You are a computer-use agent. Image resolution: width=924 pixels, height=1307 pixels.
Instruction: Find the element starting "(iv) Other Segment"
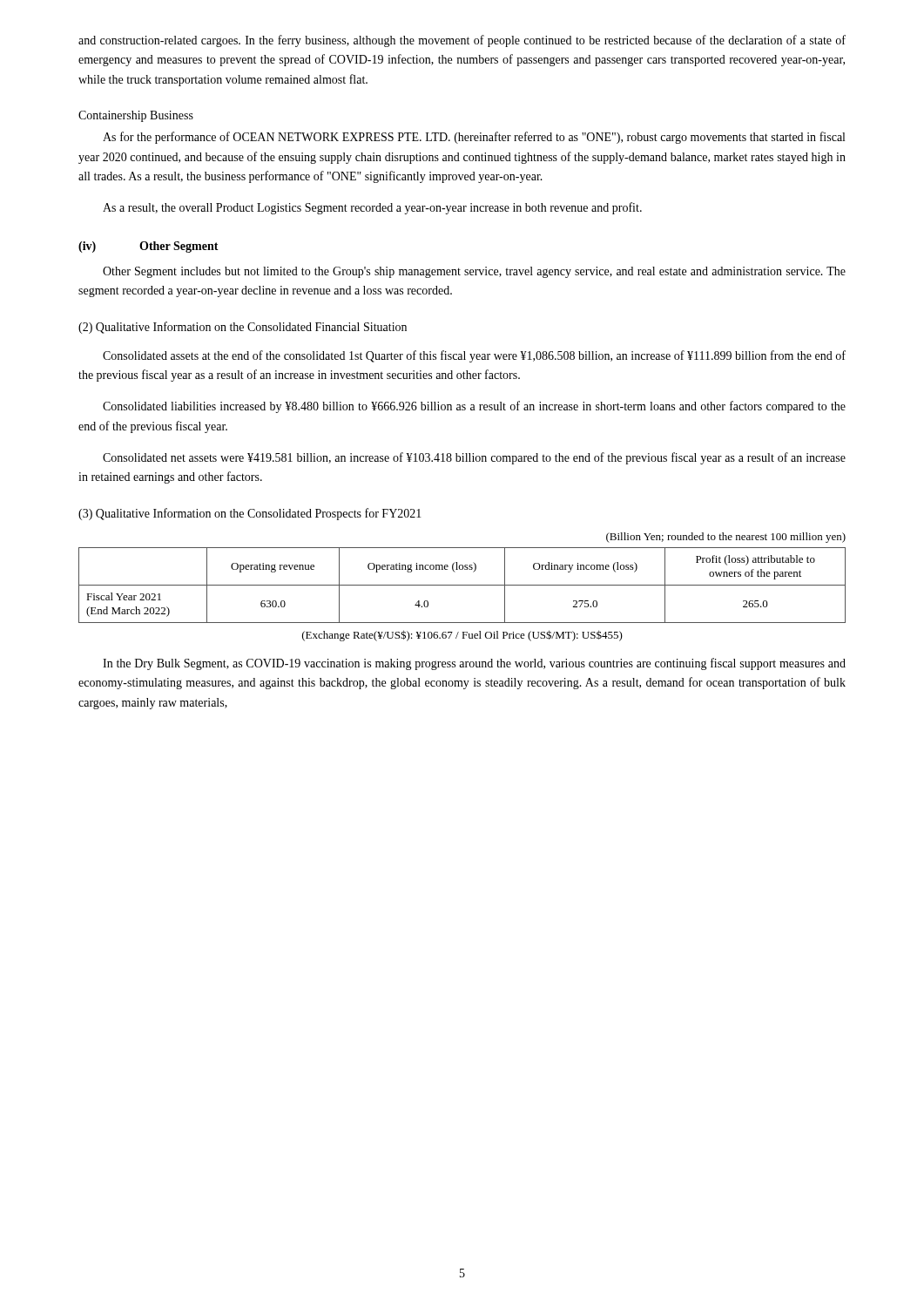[x=148, y=246]
